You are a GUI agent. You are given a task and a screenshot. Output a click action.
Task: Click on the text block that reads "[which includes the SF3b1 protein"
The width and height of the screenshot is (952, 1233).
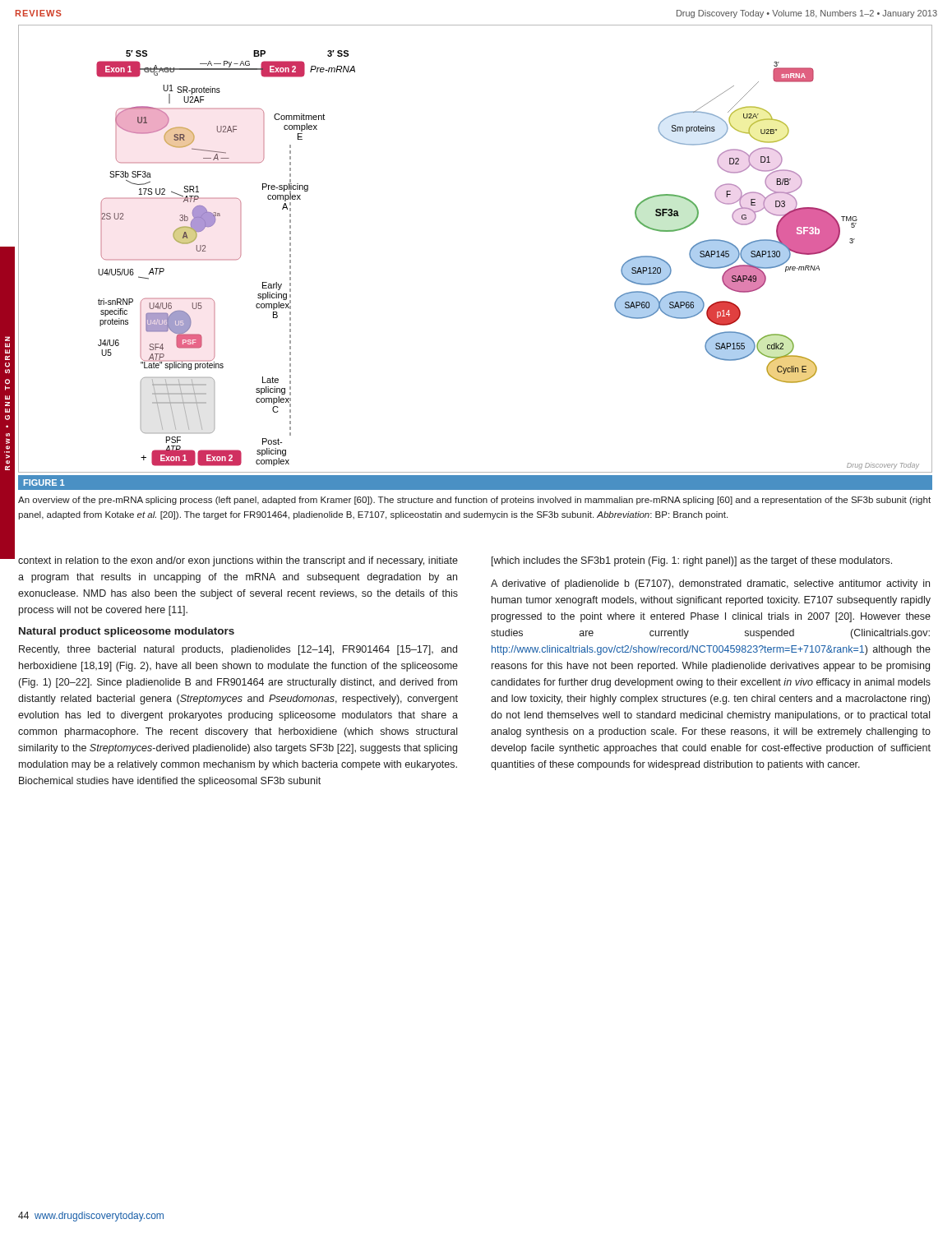(x=711, y=663)
